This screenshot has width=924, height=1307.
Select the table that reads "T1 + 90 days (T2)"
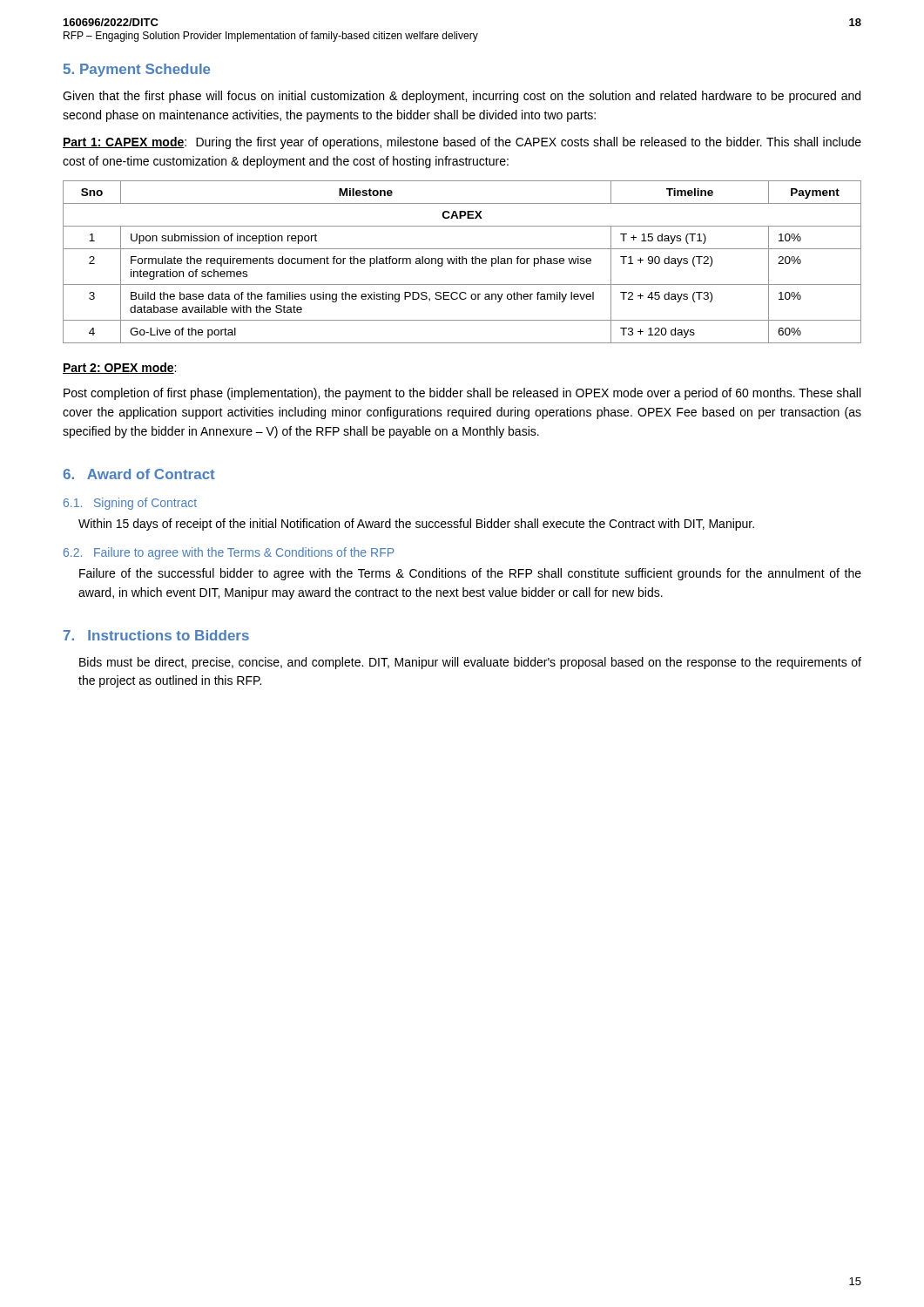[x=462, y=262]
